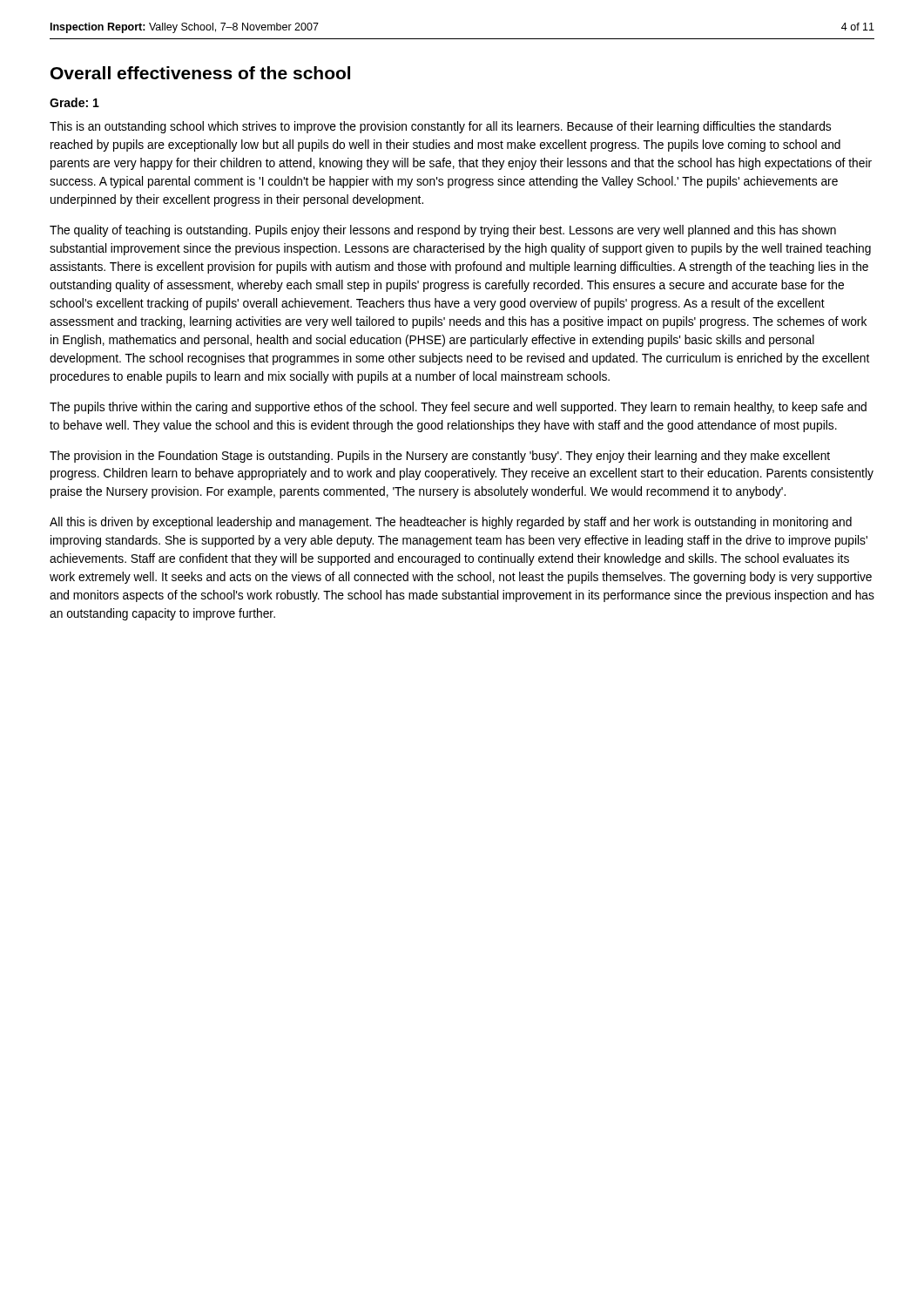Where is the passage that starts "The pupils thrive within the caring"?

pyautogui.click(x=458, y=416)
